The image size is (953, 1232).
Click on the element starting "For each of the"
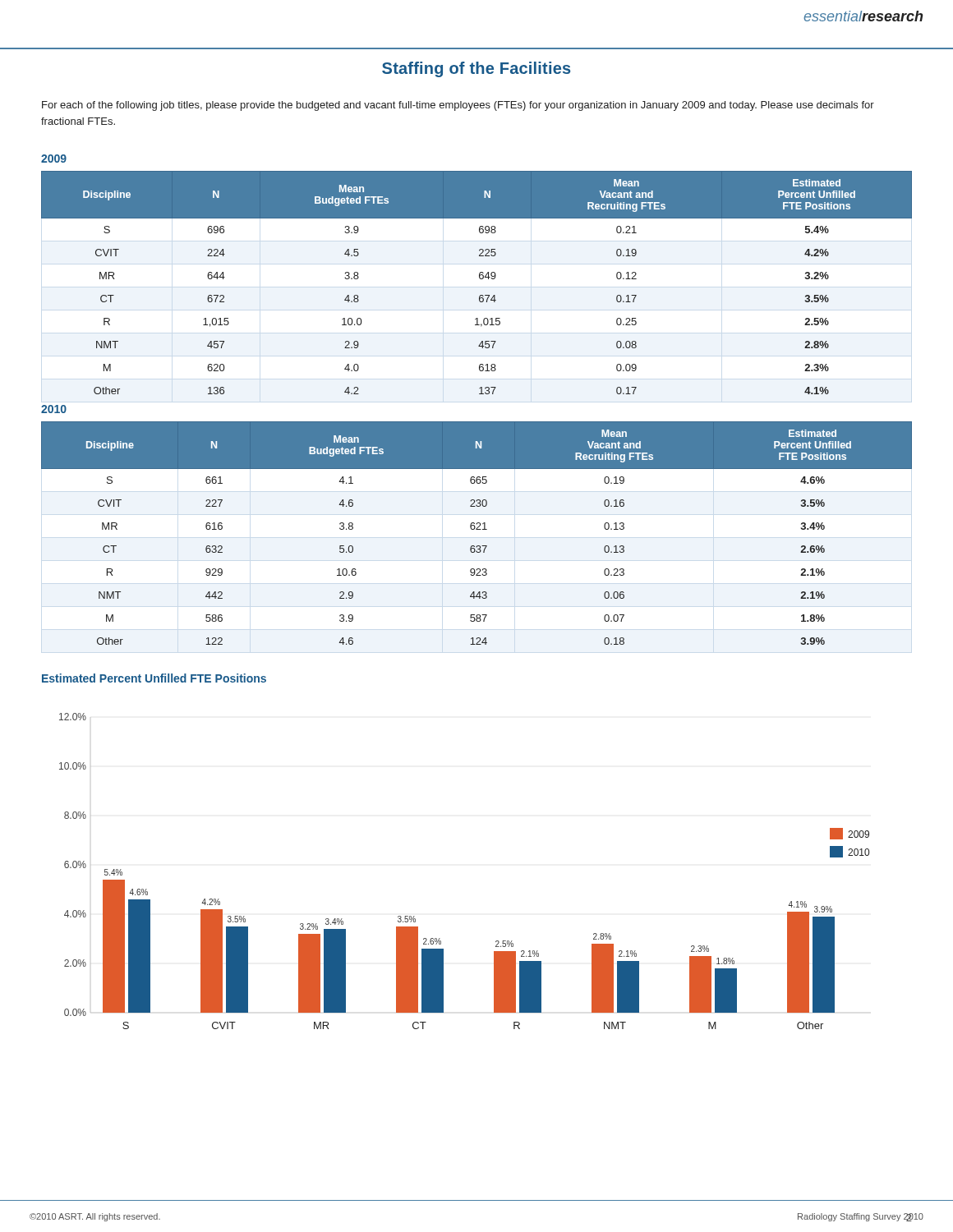click(457, 113)
